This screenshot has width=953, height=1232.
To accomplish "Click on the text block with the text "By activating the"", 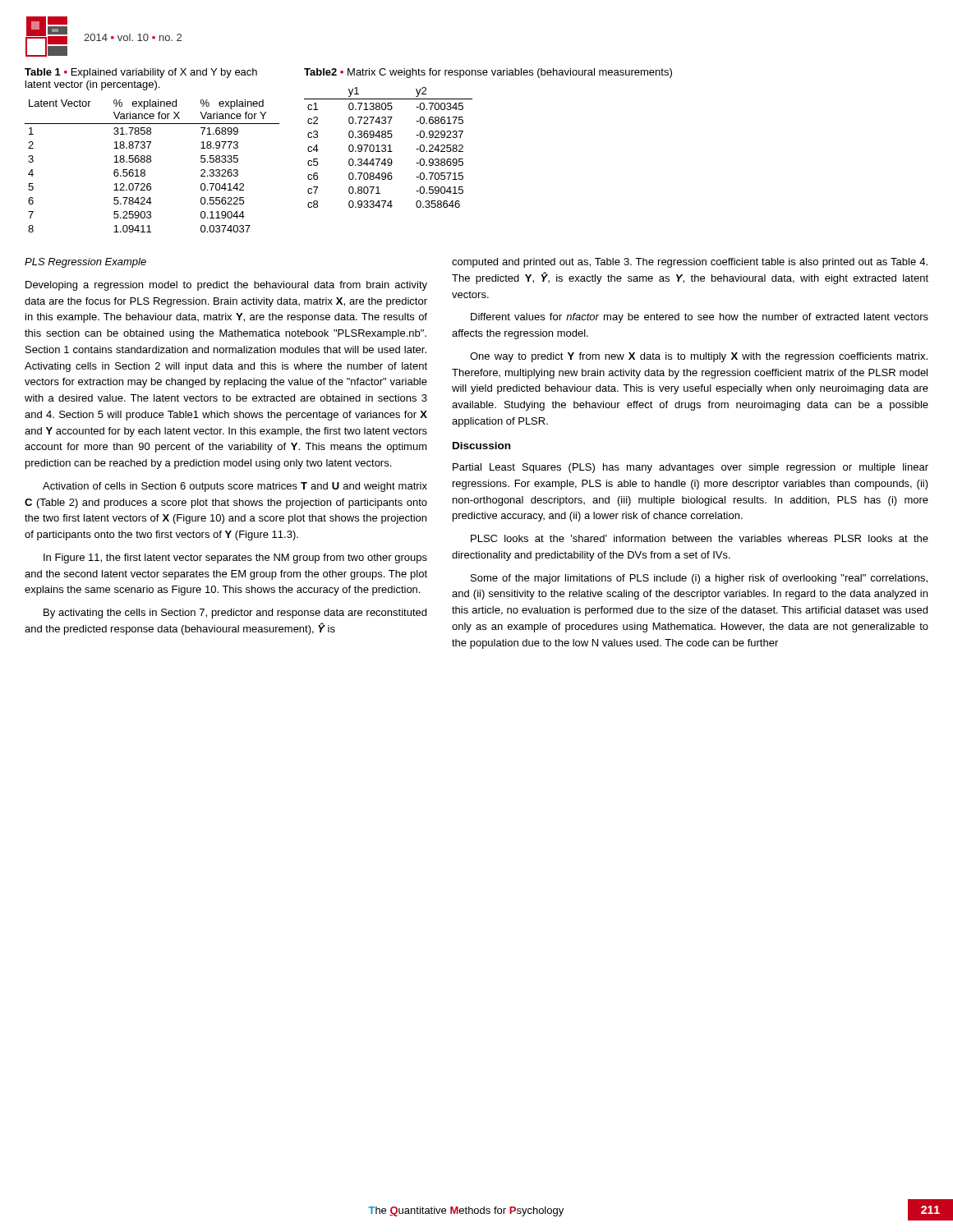I will pyautogui.click(x=226, y=621).
